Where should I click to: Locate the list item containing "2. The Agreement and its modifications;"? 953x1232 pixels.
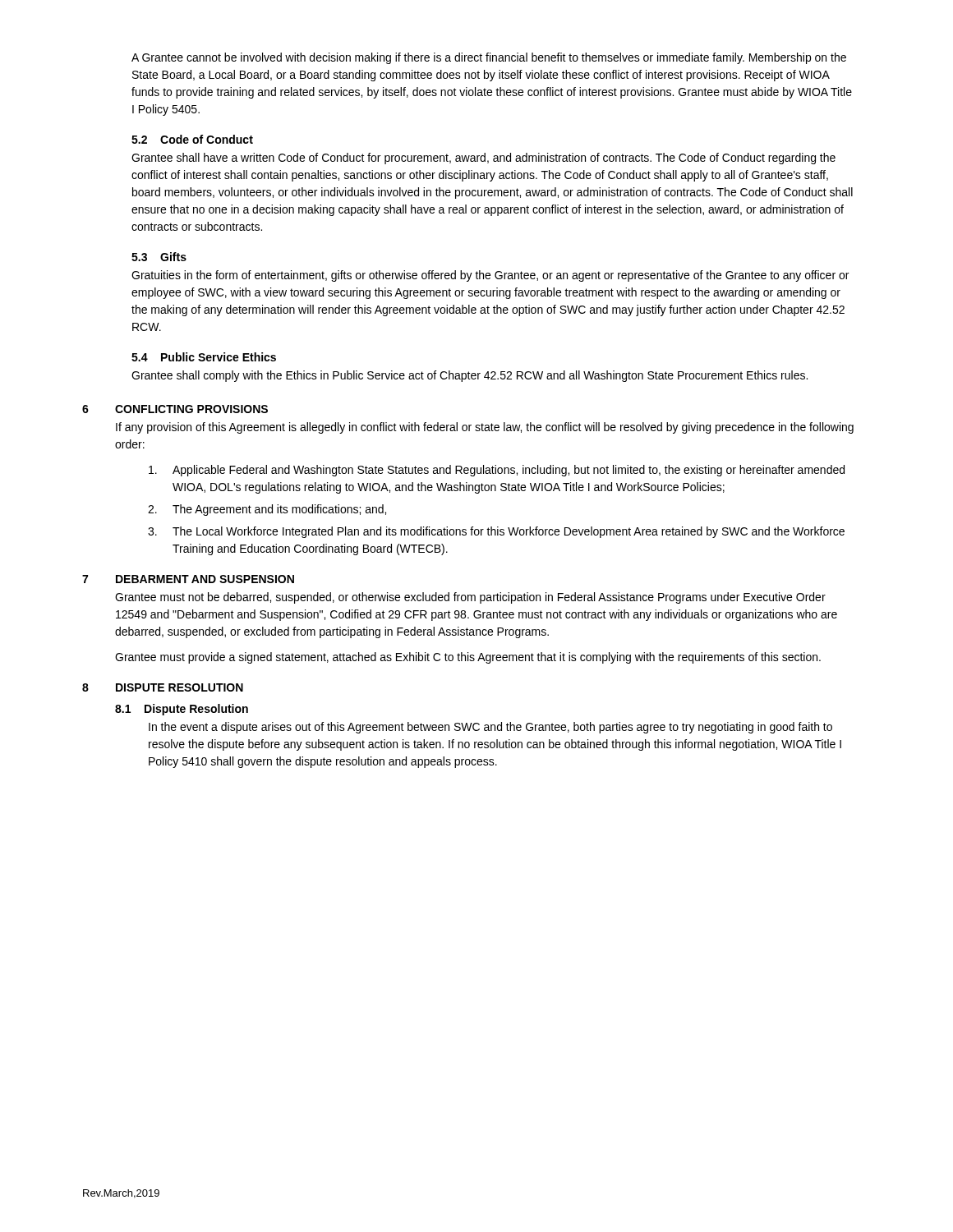point(267,510)
